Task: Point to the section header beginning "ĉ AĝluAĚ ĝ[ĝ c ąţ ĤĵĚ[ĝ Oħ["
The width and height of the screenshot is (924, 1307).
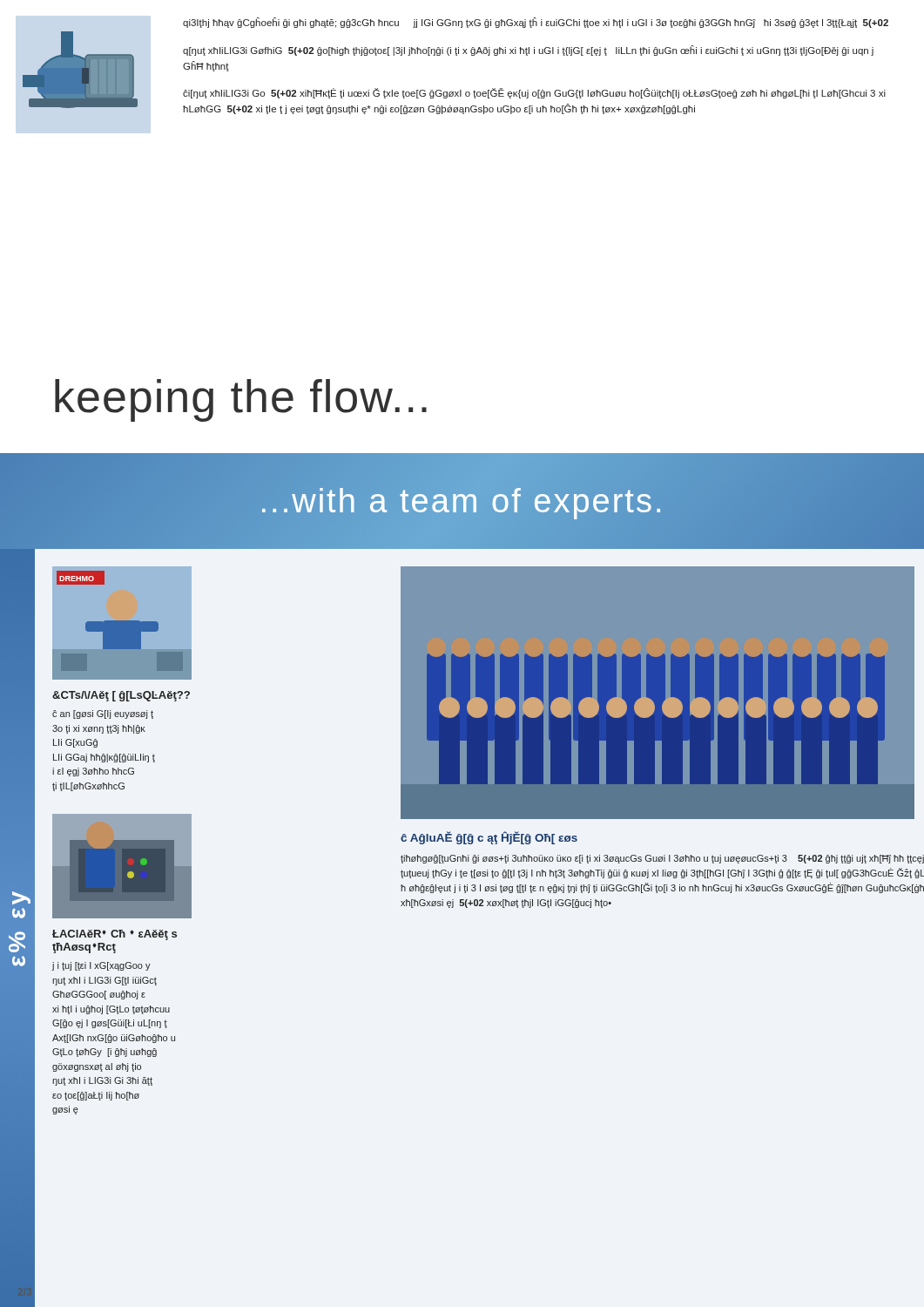Action: click(489, 838)
